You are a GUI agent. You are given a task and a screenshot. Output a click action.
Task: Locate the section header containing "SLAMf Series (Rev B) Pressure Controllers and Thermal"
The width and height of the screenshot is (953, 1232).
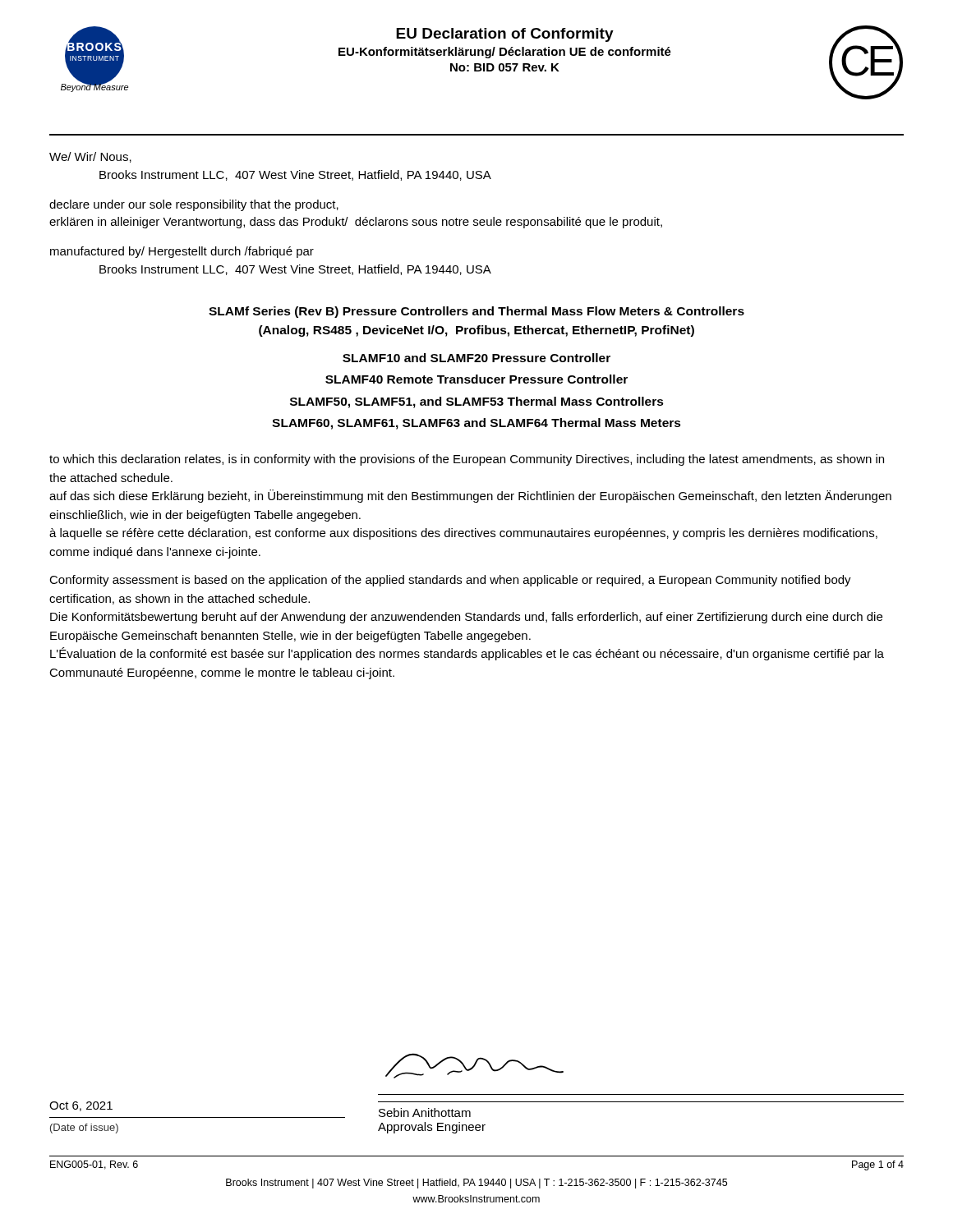click(x=476, y=320)
